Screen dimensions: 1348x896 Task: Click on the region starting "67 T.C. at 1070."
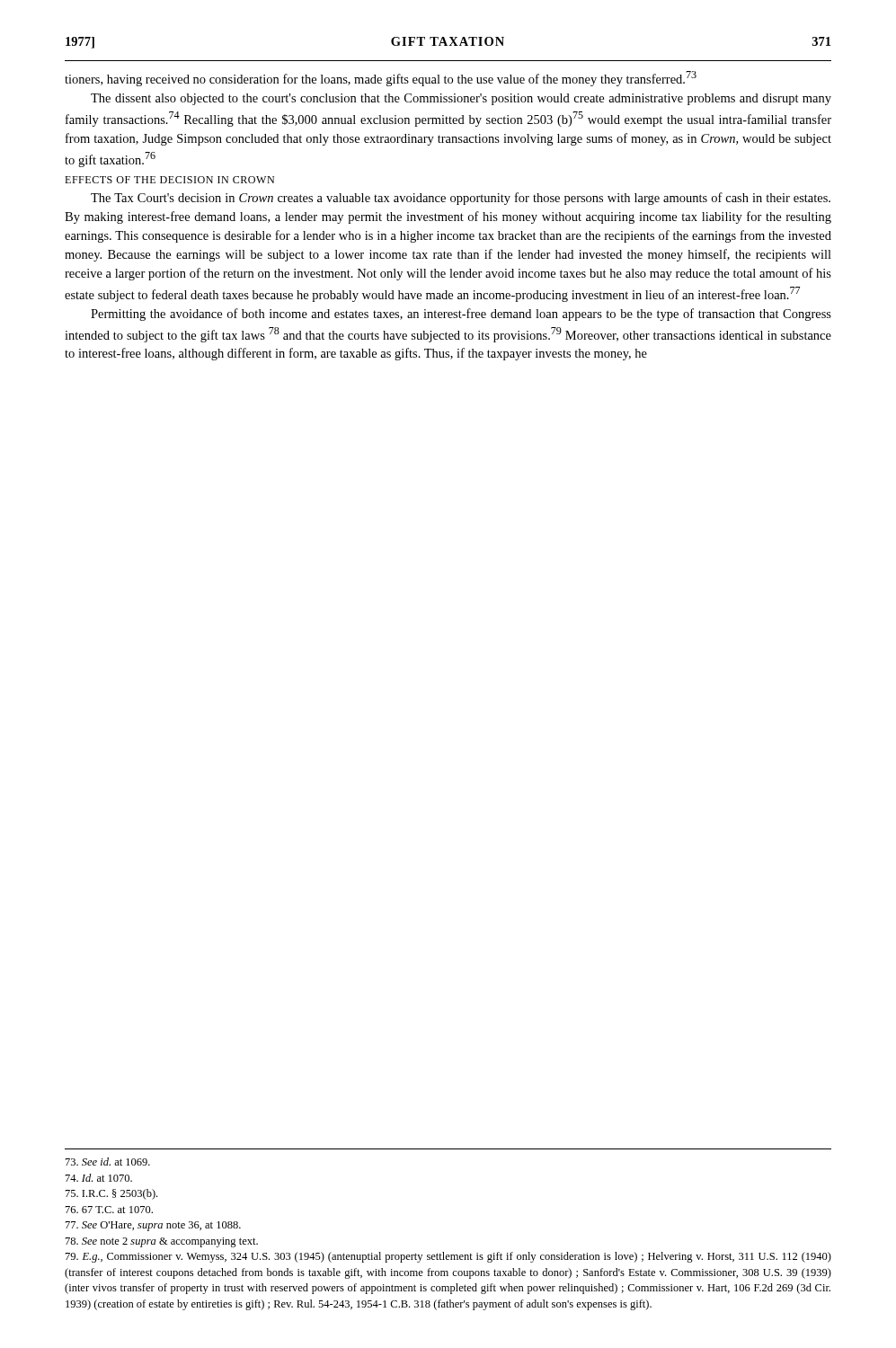[109, 1210]
